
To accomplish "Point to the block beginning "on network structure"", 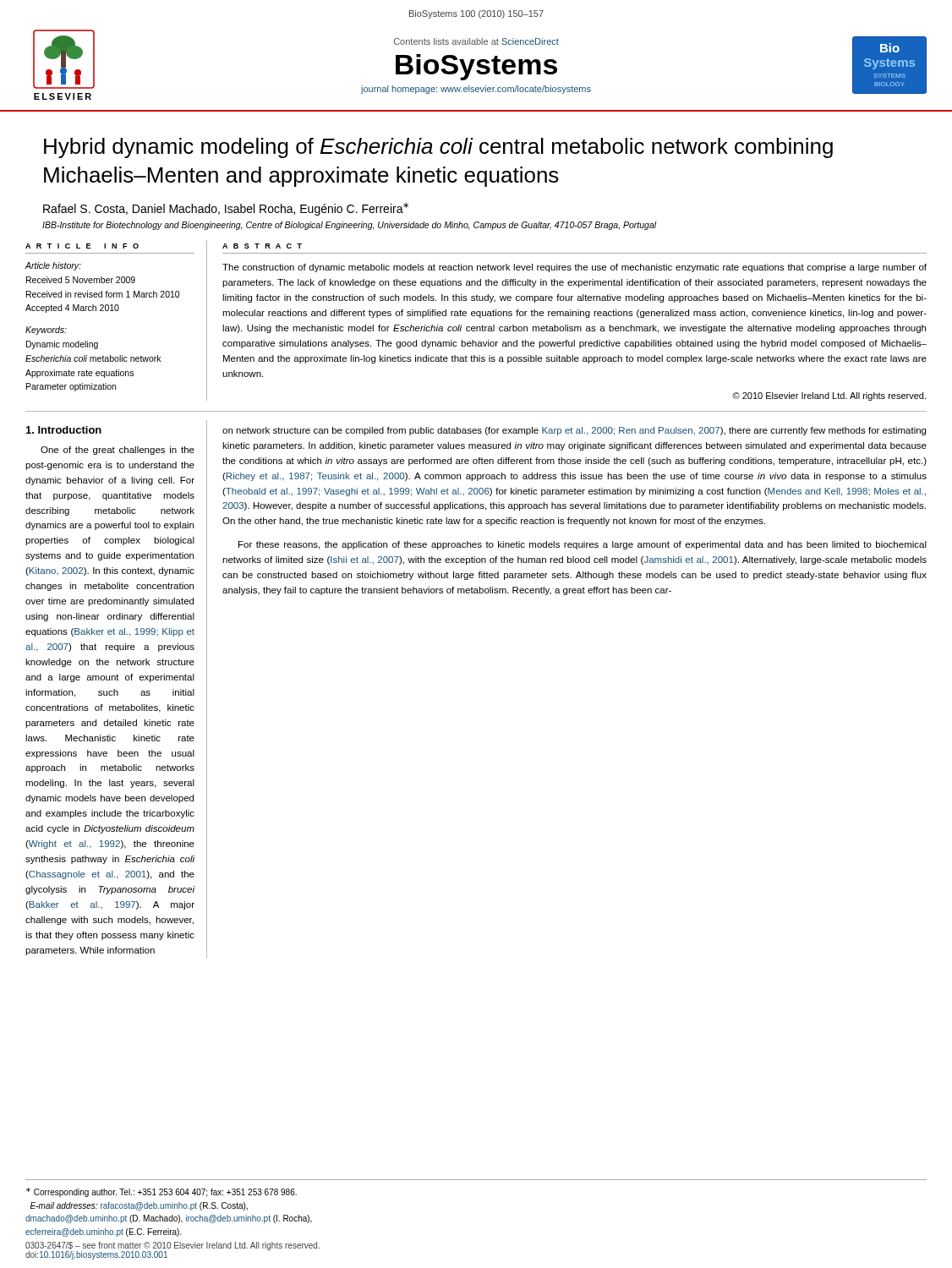I will tap(575, 476).
